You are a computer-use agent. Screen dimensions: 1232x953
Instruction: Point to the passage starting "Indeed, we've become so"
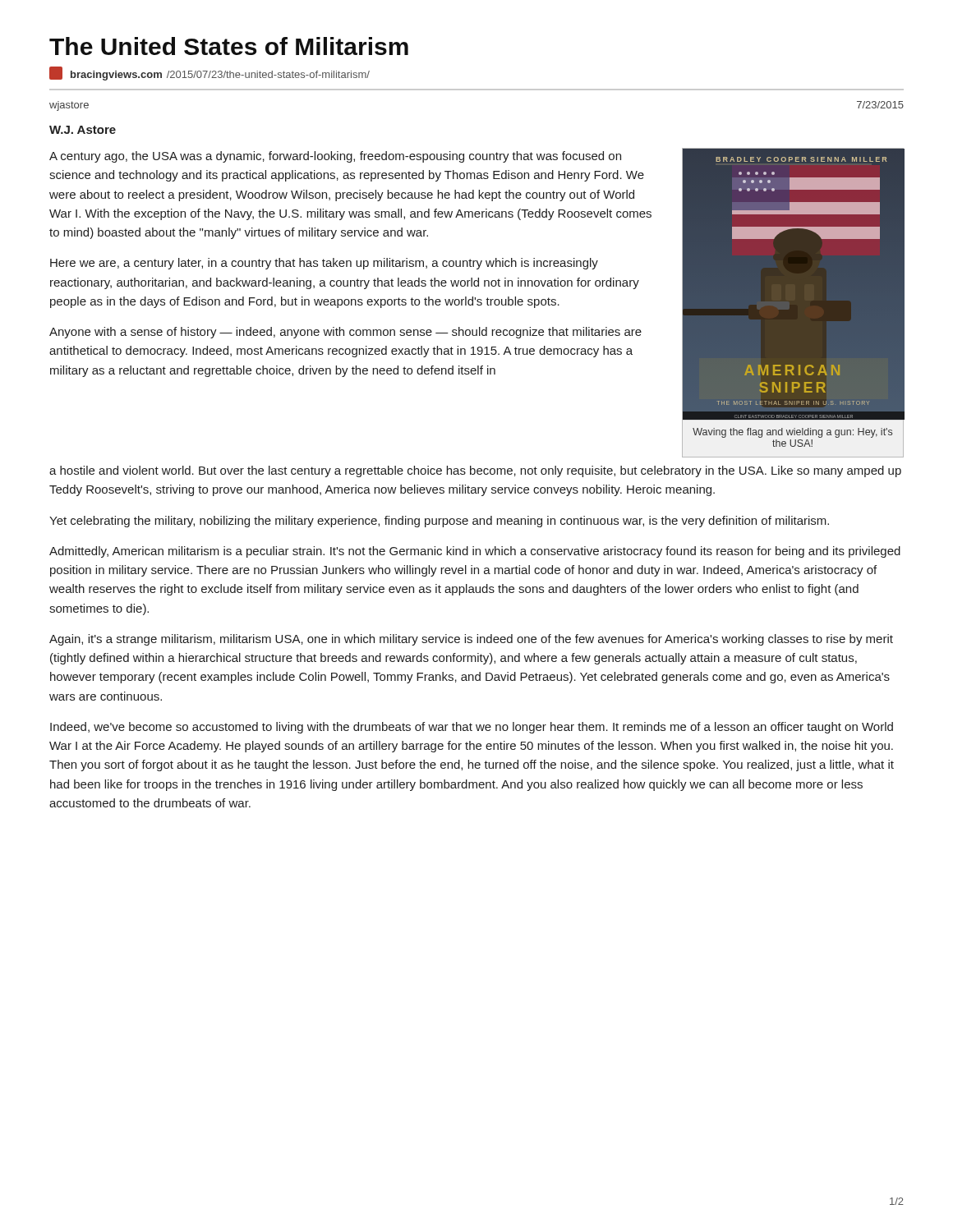tap(476, 765)
